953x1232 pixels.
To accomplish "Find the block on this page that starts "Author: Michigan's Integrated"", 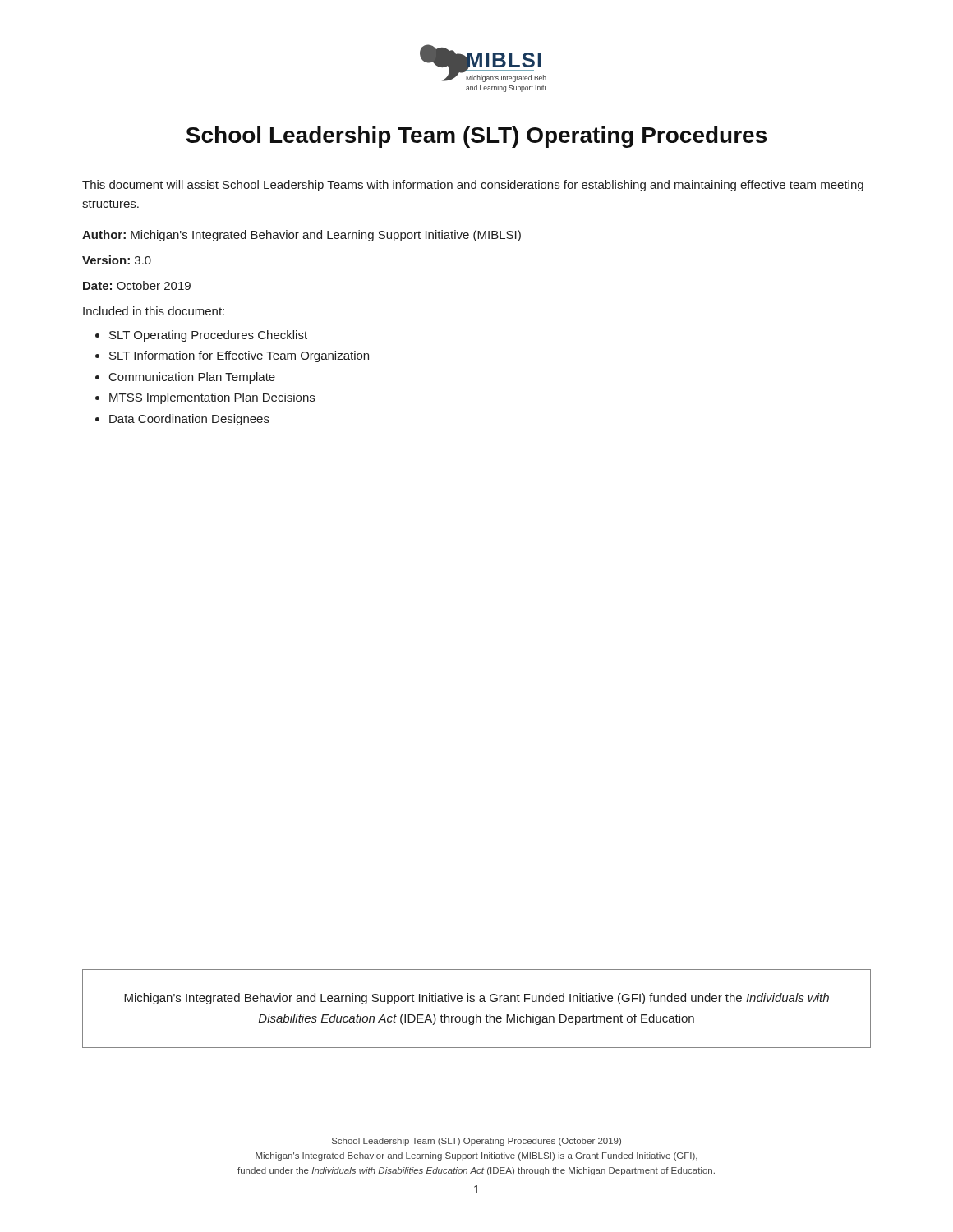I will (302, 234).
